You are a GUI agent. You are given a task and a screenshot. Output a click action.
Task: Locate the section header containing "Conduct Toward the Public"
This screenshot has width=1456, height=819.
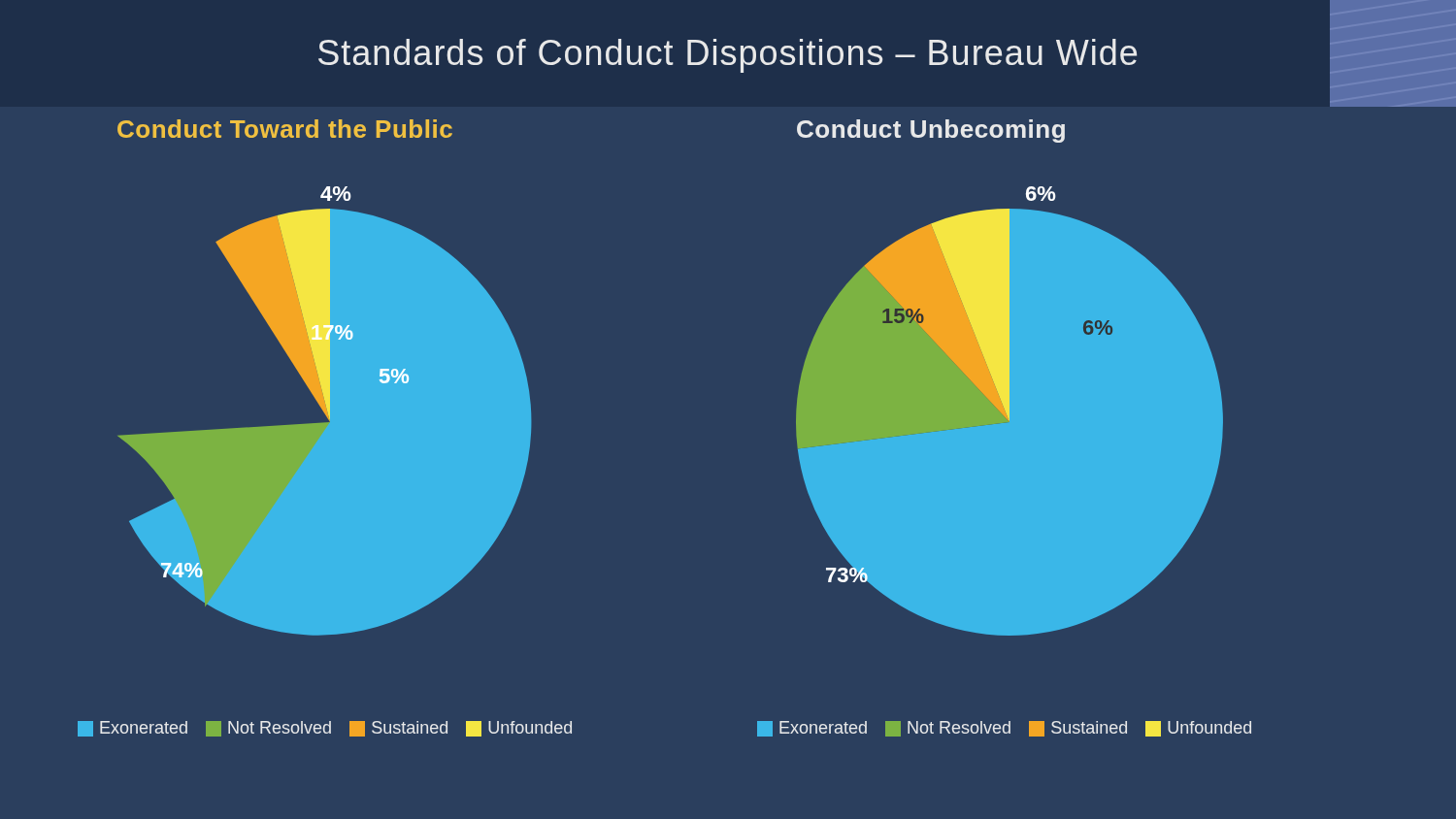pyautogui.click(x=285, y=129)
